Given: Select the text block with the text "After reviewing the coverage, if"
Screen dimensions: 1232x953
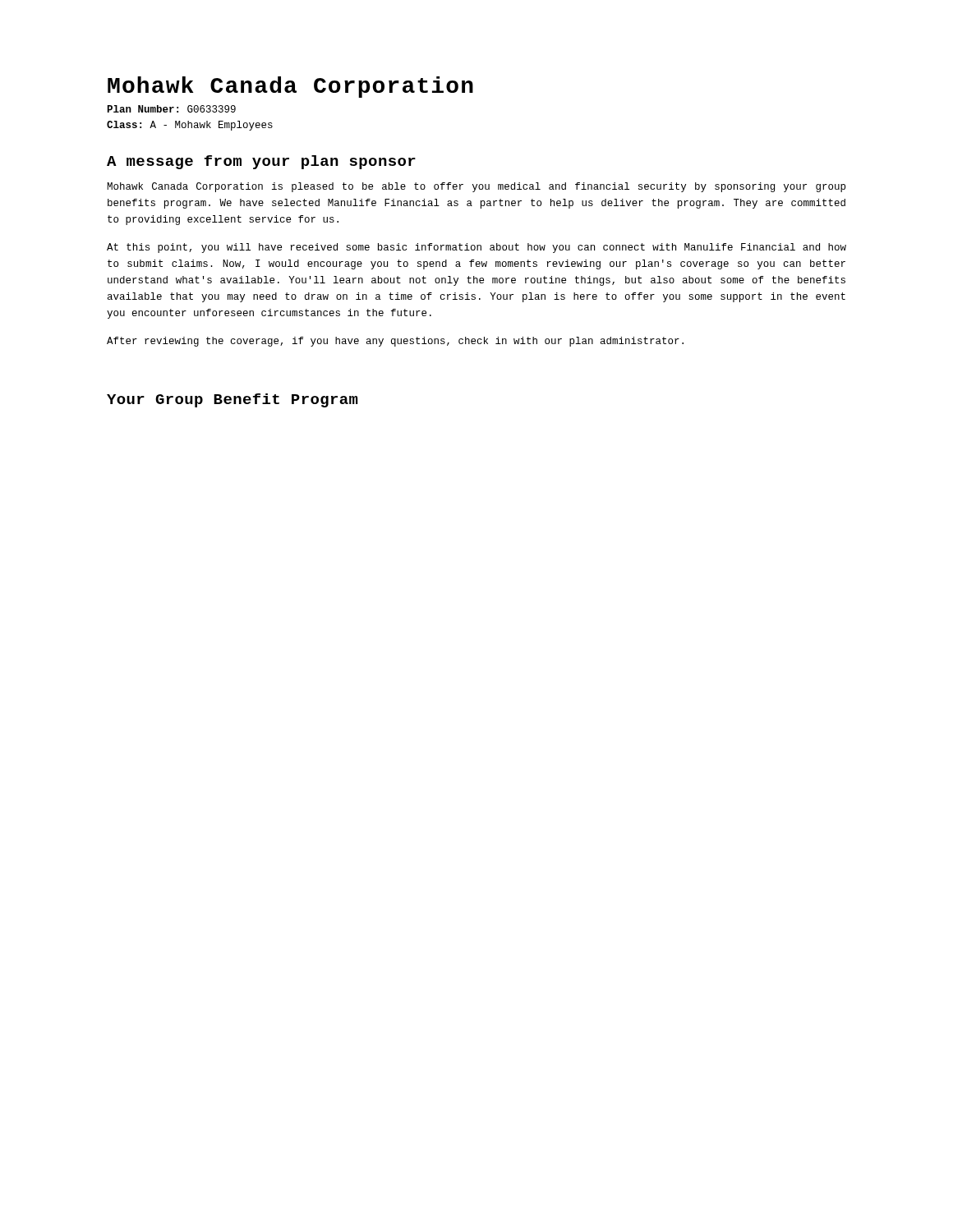Looking at the screenshot, I should tap(396, 341).
